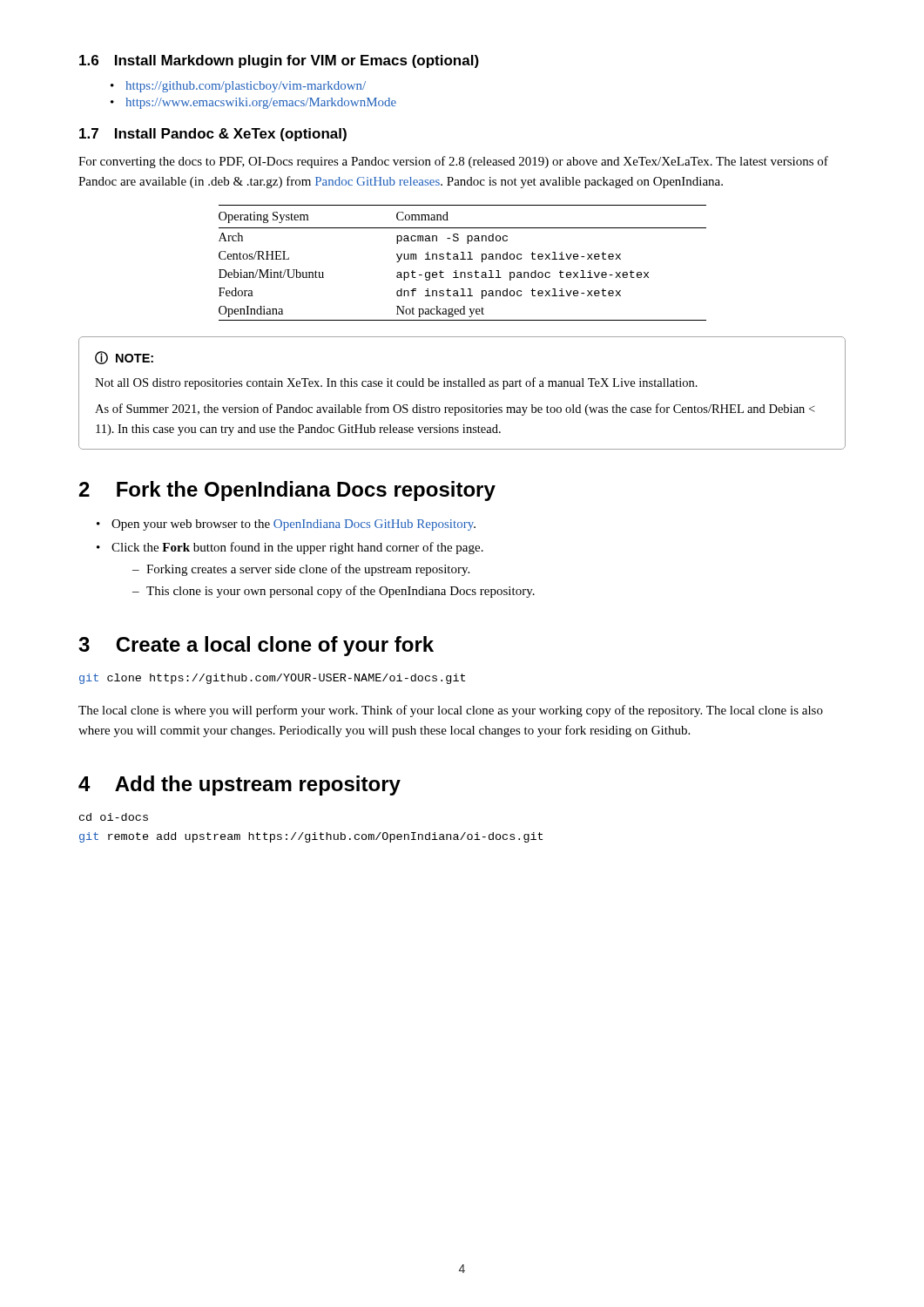Locate the text "• https://github.com/plasticboy/vim-markdown/"
The width and height of the screenshot is (924, 1307).
(x=238, y=86)
